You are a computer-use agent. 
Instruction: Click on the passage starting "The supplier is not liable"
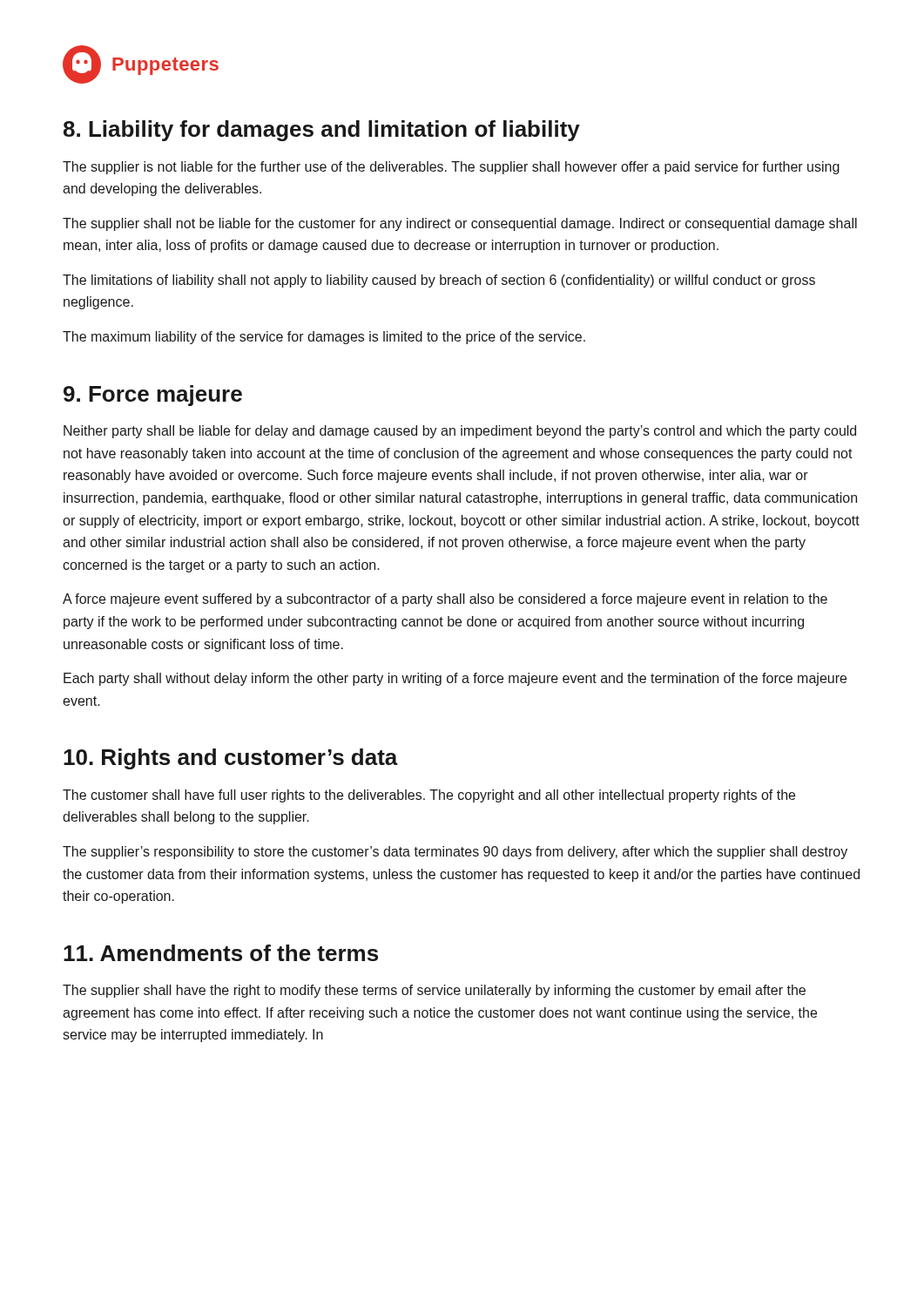(x=462, y=178)
